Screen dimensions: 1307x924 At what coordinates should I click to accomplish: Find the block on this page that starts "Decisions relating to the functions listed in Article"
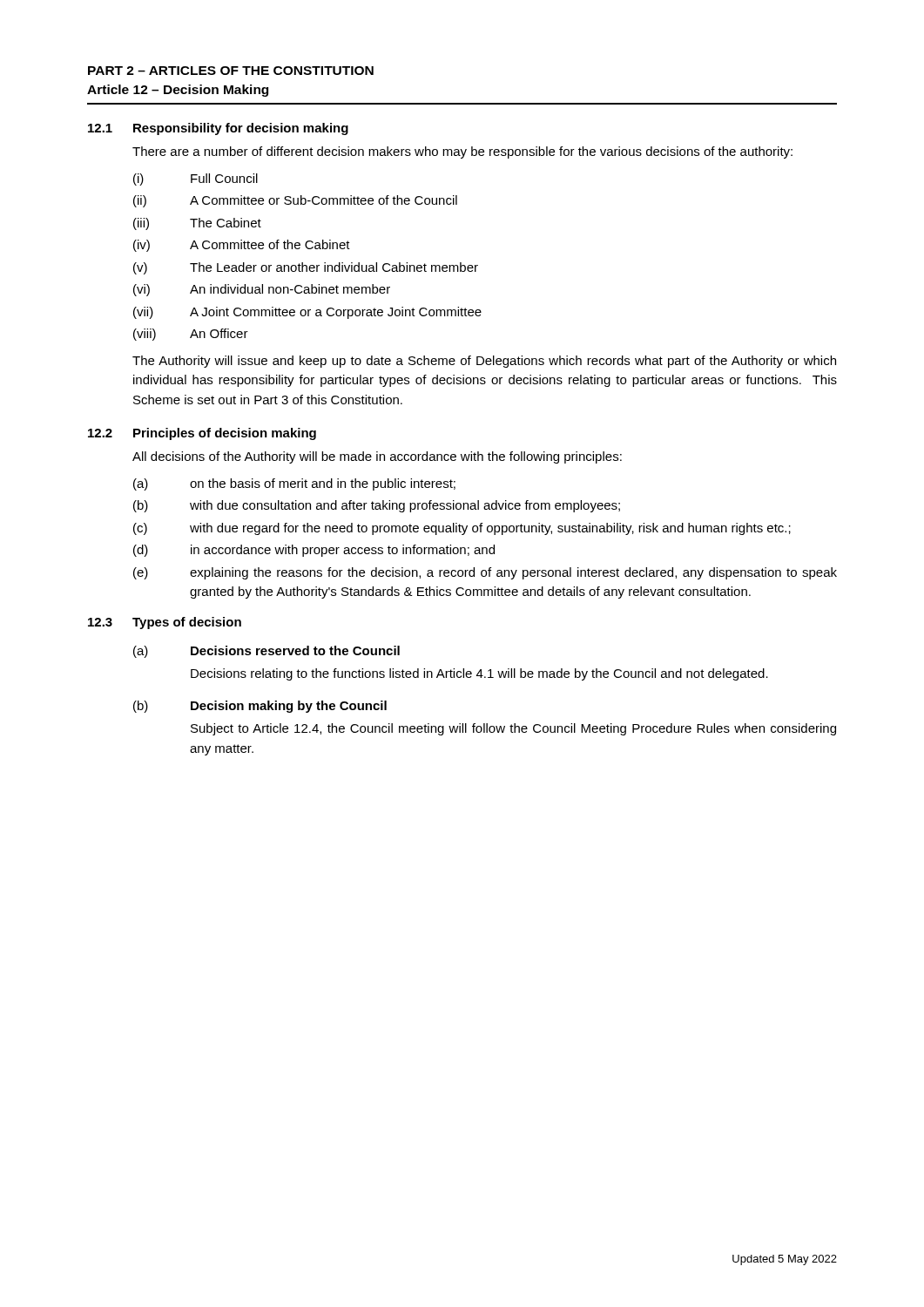tap(479, 673)
